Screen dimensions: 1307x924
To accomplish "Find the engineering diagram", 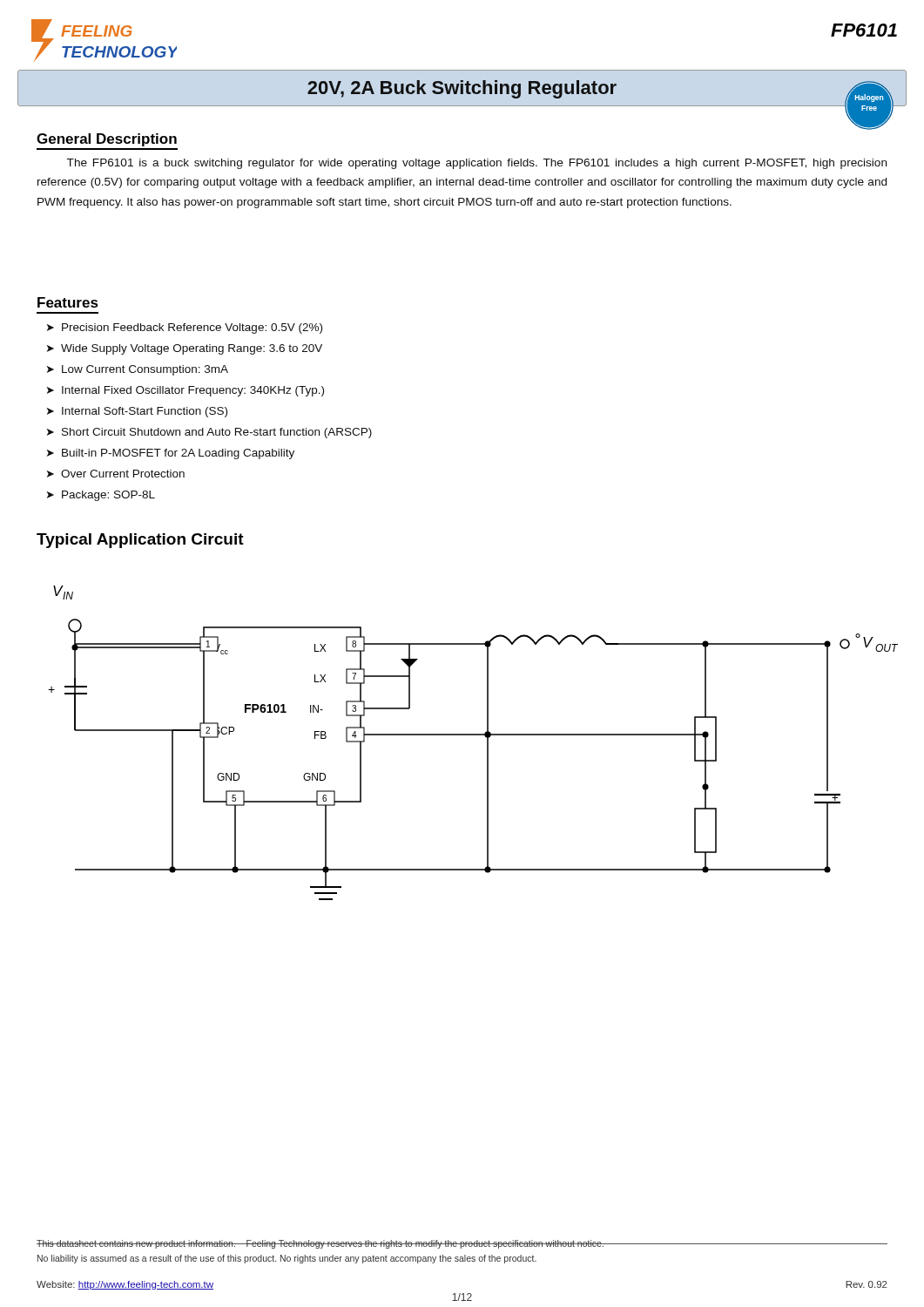I will point(462,739).
